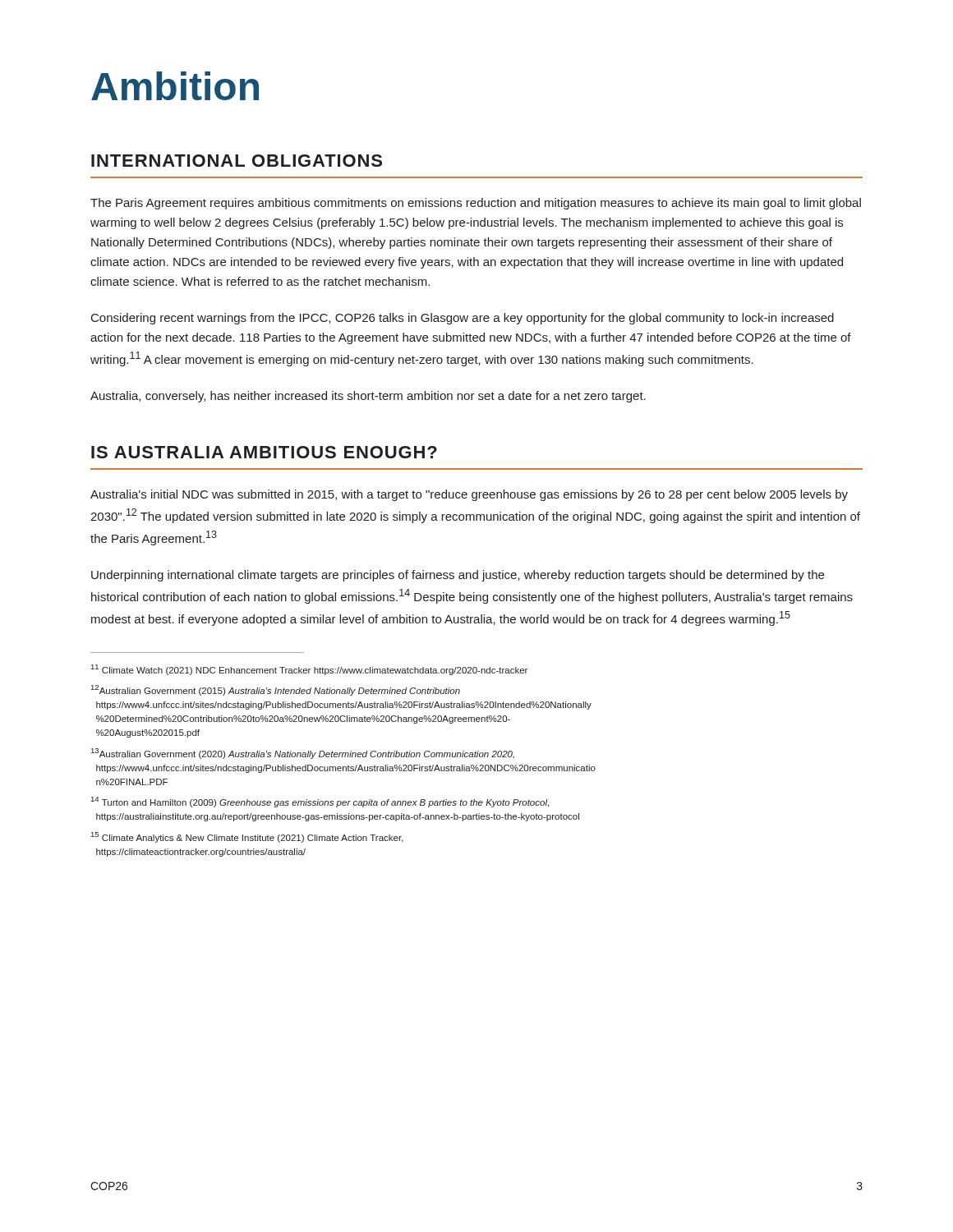The height and width of the screenshot is (1232, 953).
Task: Locate the section header that says "INTERNATIONAL OBLIGATIONS"
Action: pos(237,161)
